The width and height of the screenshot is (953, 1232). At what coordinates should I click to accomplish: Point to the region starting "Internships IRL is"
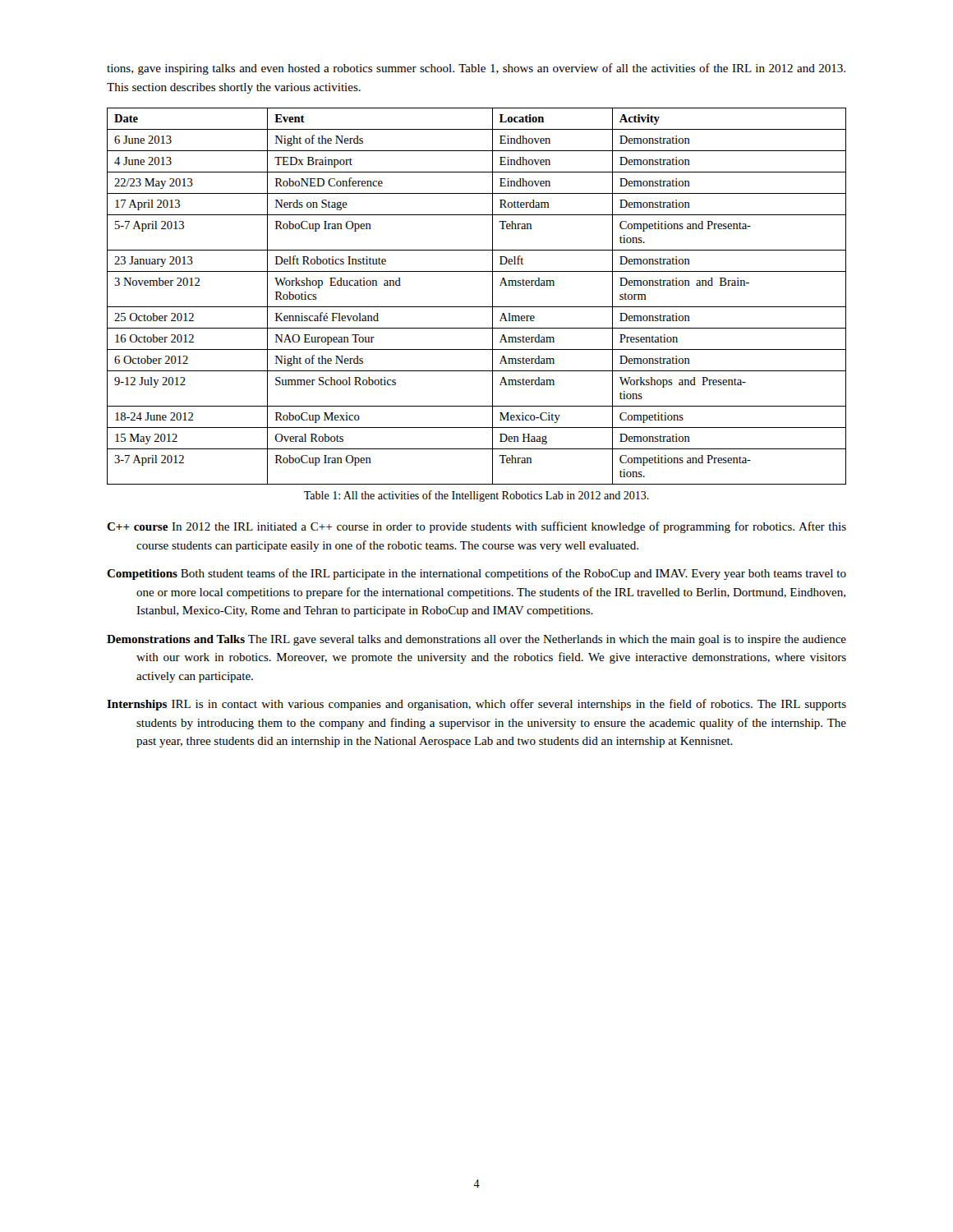476,722
